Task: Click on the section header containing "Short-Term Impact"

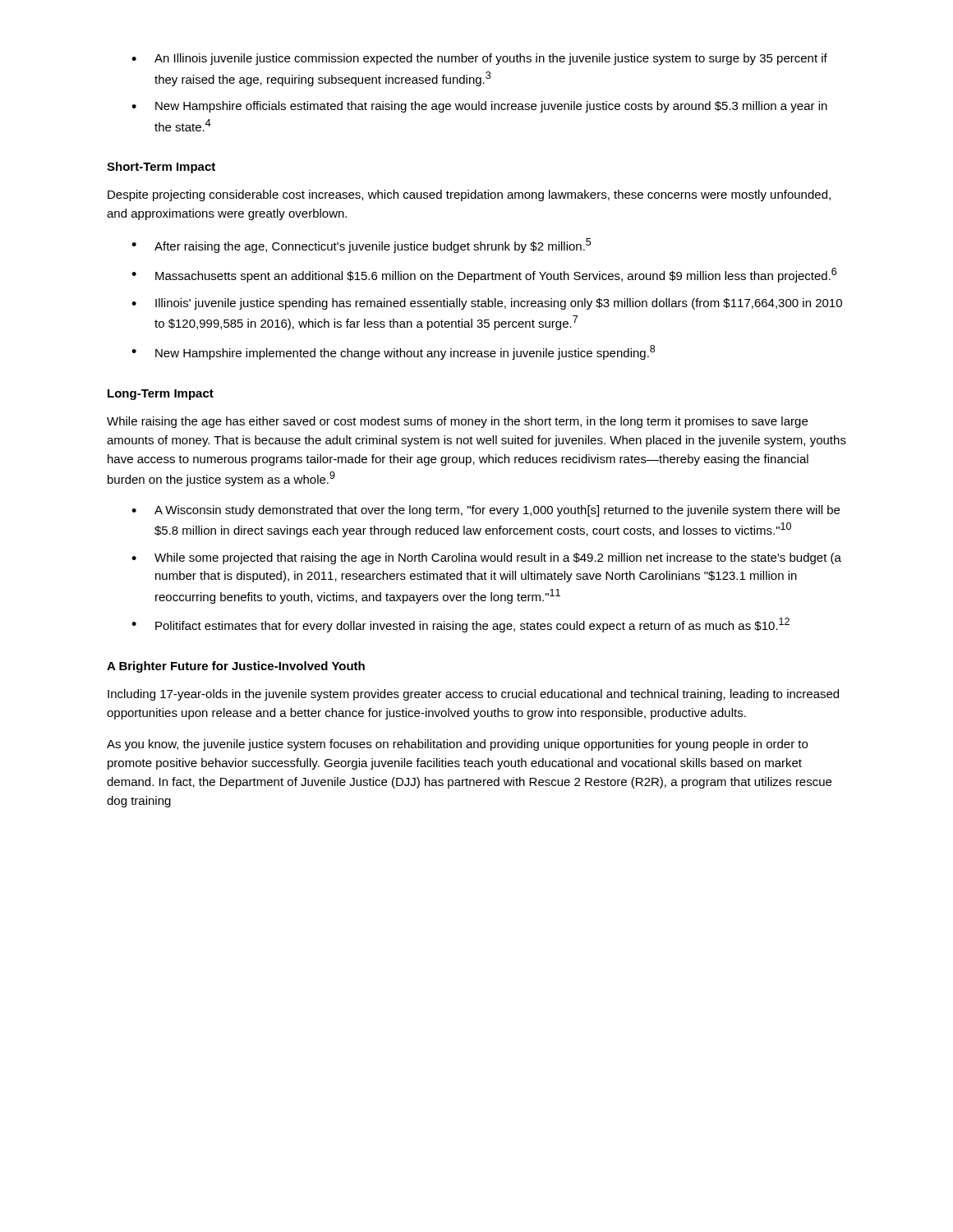Action: pos(161,166)
